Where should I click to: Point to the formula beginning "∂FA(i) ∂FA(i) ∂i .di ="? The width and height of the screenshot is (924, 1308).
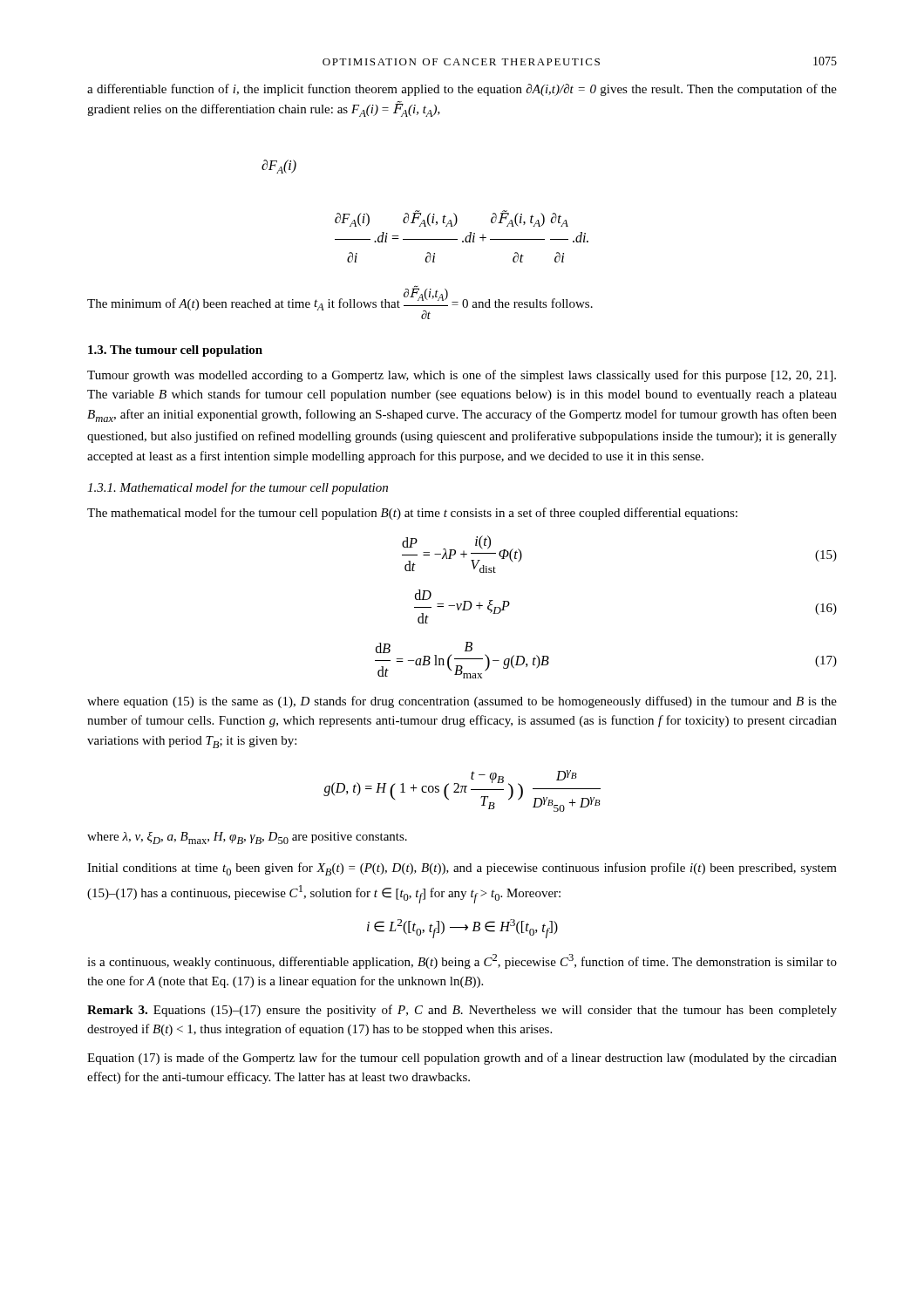pyautogui.click(x=462, y=205)
